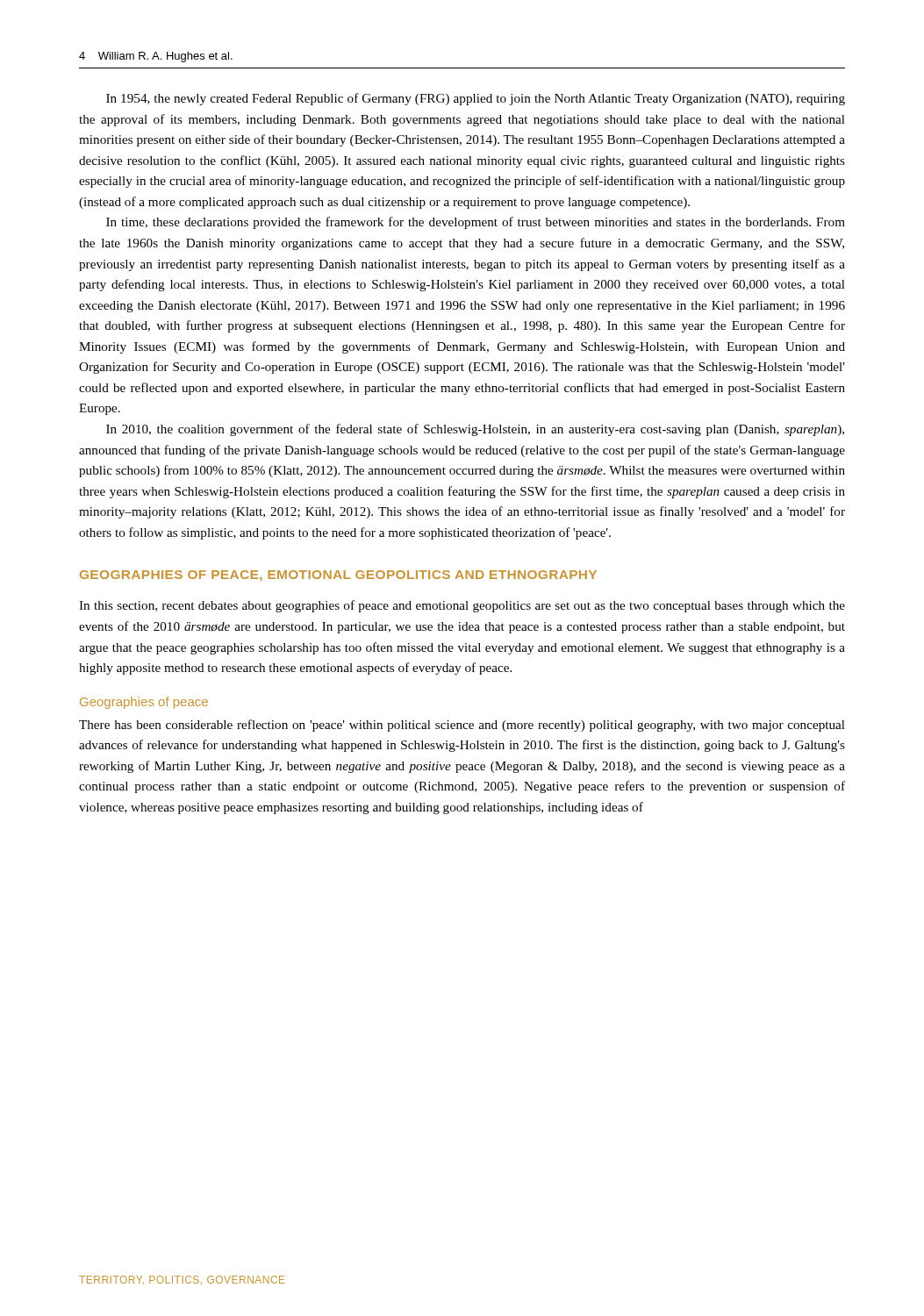Locate the block of text that opens with "There has been considerable"
924x1316 pixels.
pyautogui.click(x=462, y=766)
